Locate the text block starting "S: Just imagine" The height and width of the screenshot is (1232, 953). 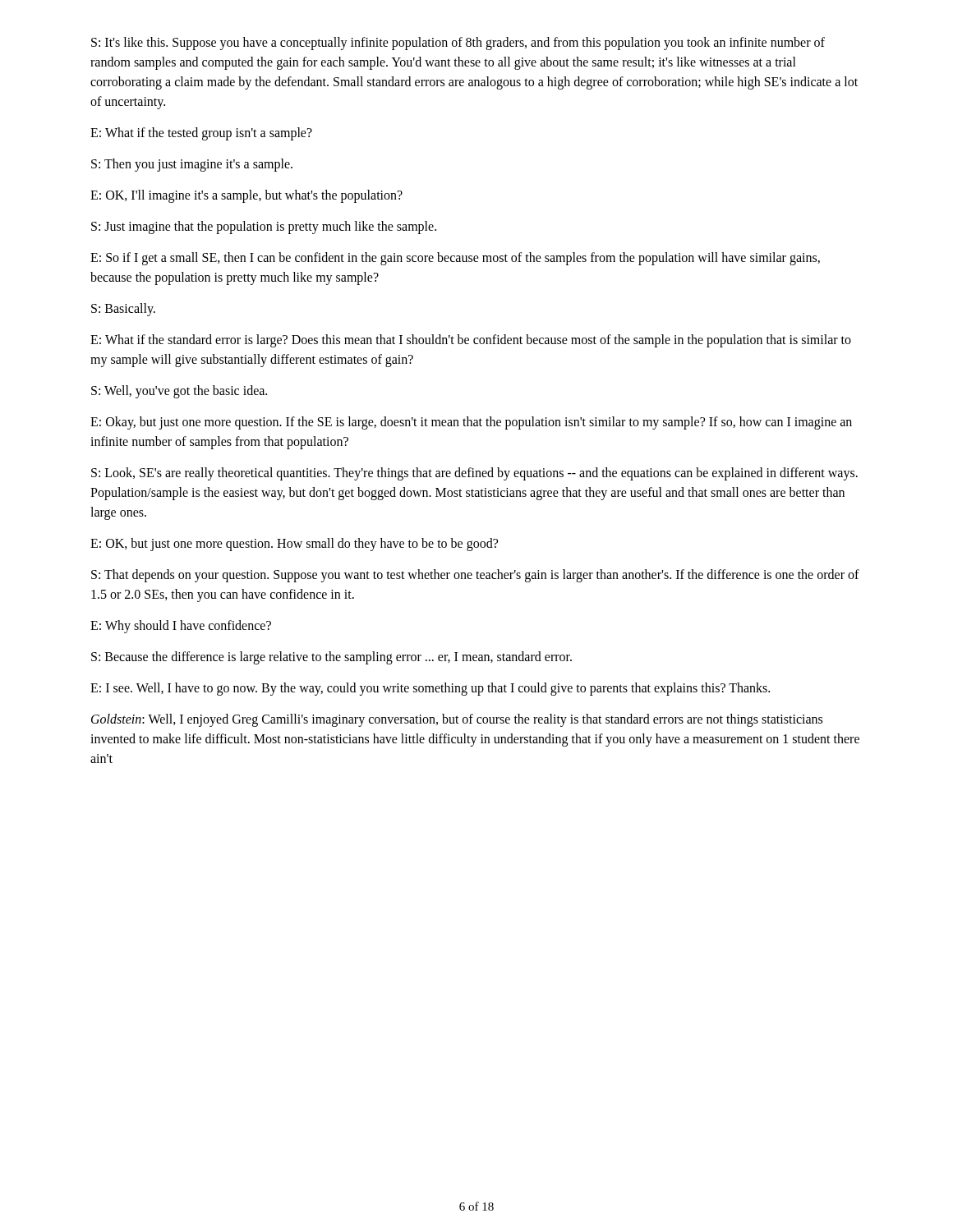264,226
